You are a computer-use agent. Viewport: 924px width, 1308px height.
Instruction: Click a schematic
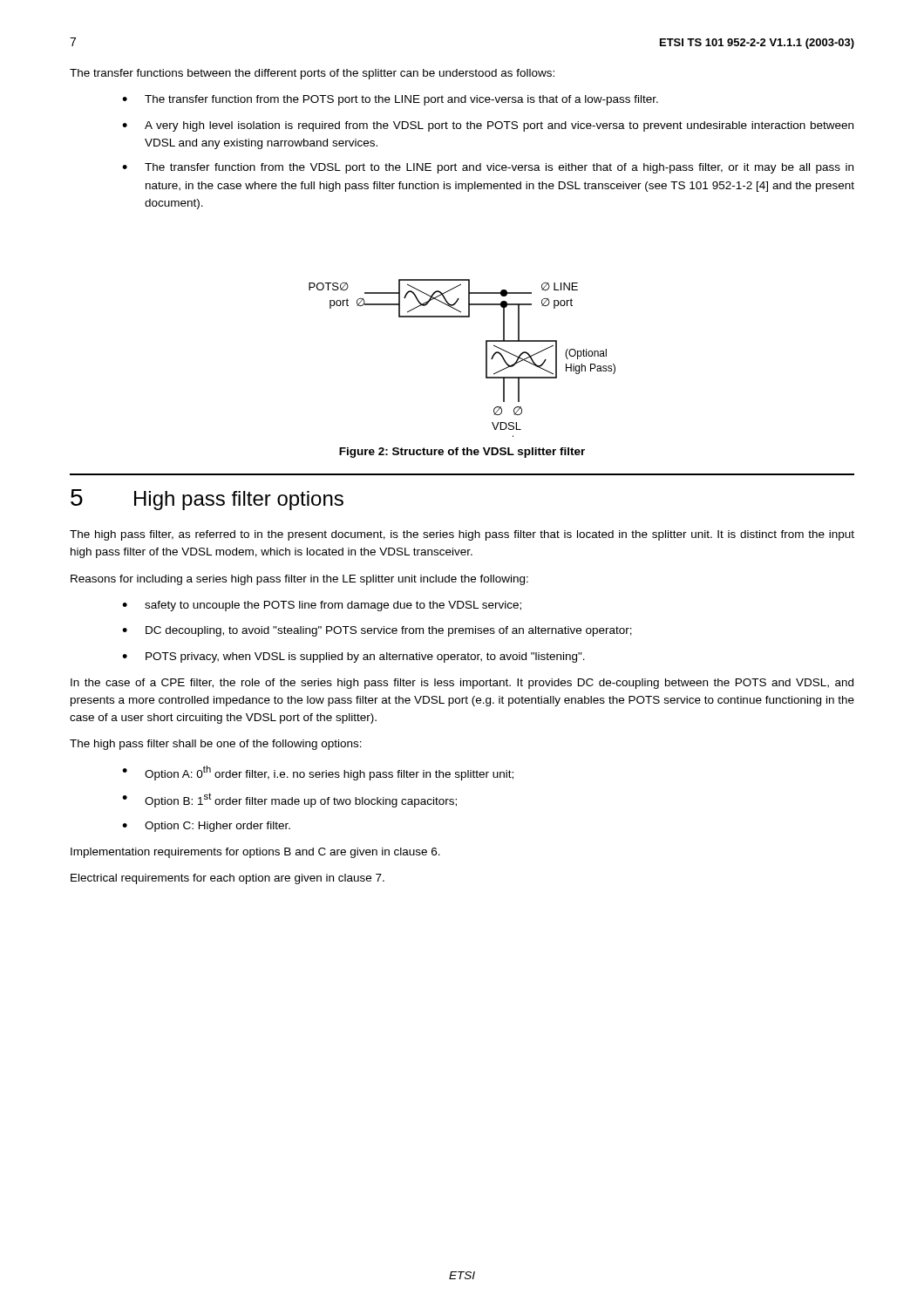[x=462, y=334]
